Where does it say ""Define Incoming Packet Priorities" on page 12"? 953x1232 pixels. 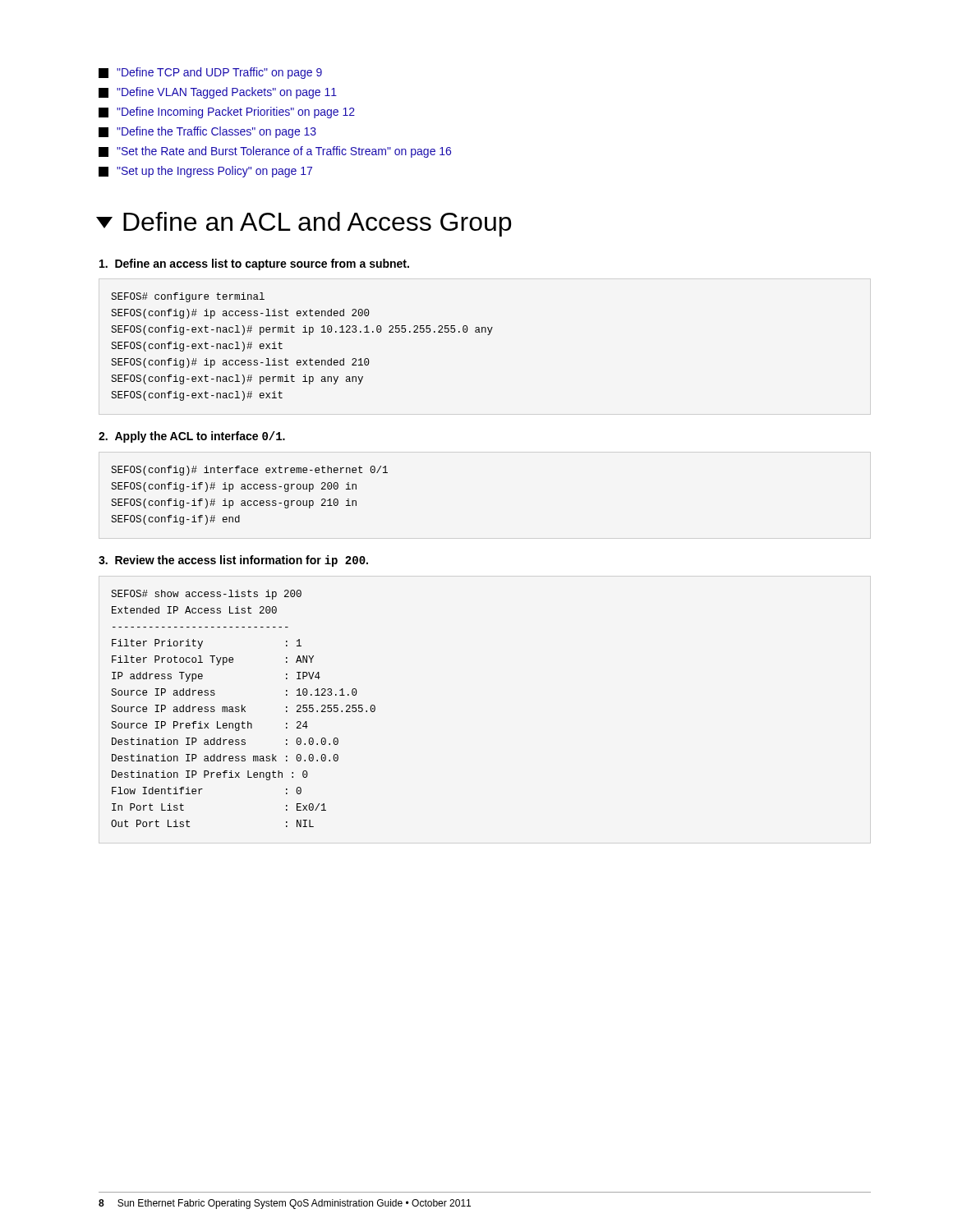pos(227,112)
